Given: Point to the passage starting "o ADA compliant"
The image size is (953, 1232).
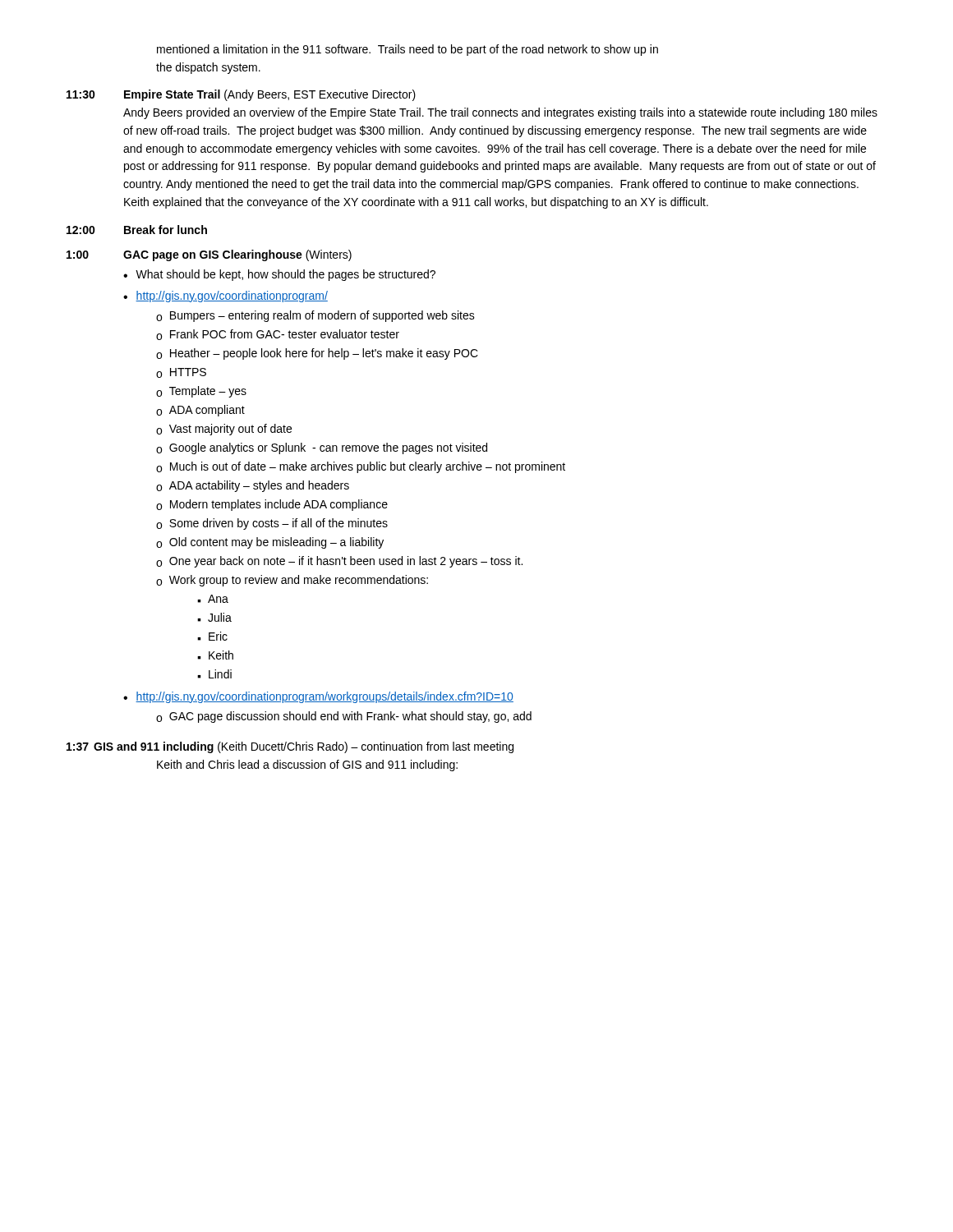Looking at the screenshot, I should [x=200, y=411].
